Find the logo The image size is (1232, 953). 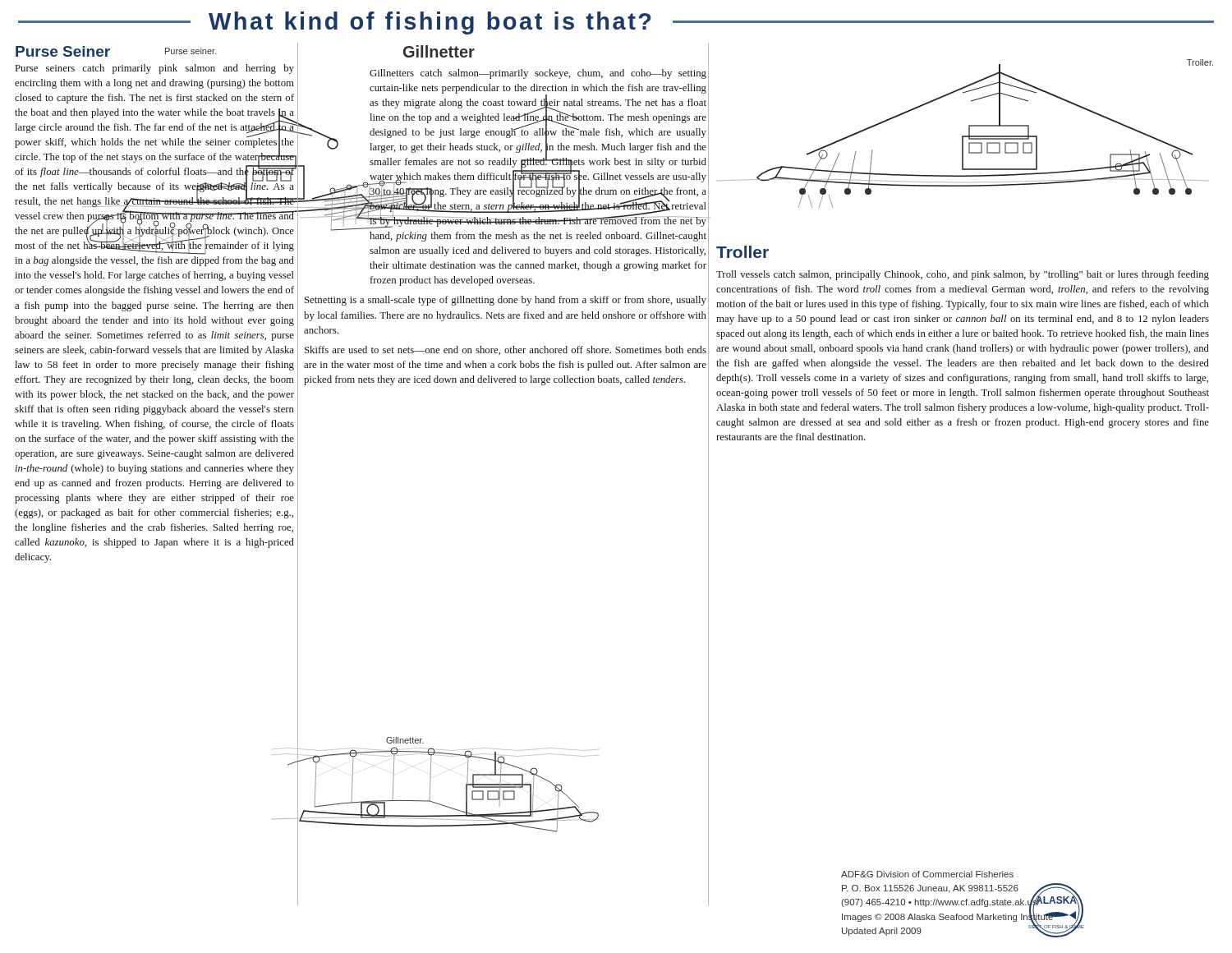click(x=1056, y=910)
